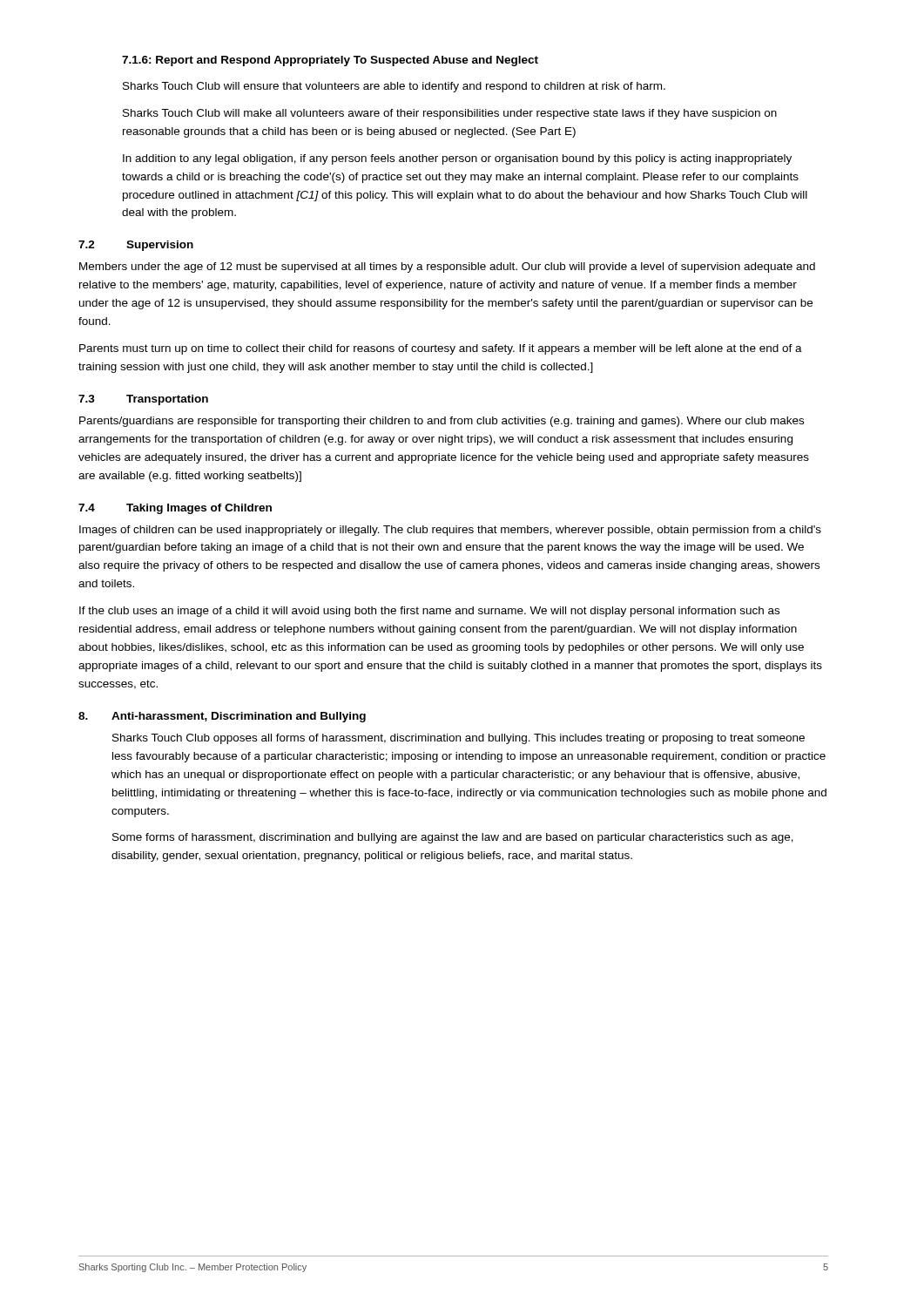This screenshot has height=1307, width=924.
Task: Where does it say "7.2 Supervision"?
Action: 136,245
